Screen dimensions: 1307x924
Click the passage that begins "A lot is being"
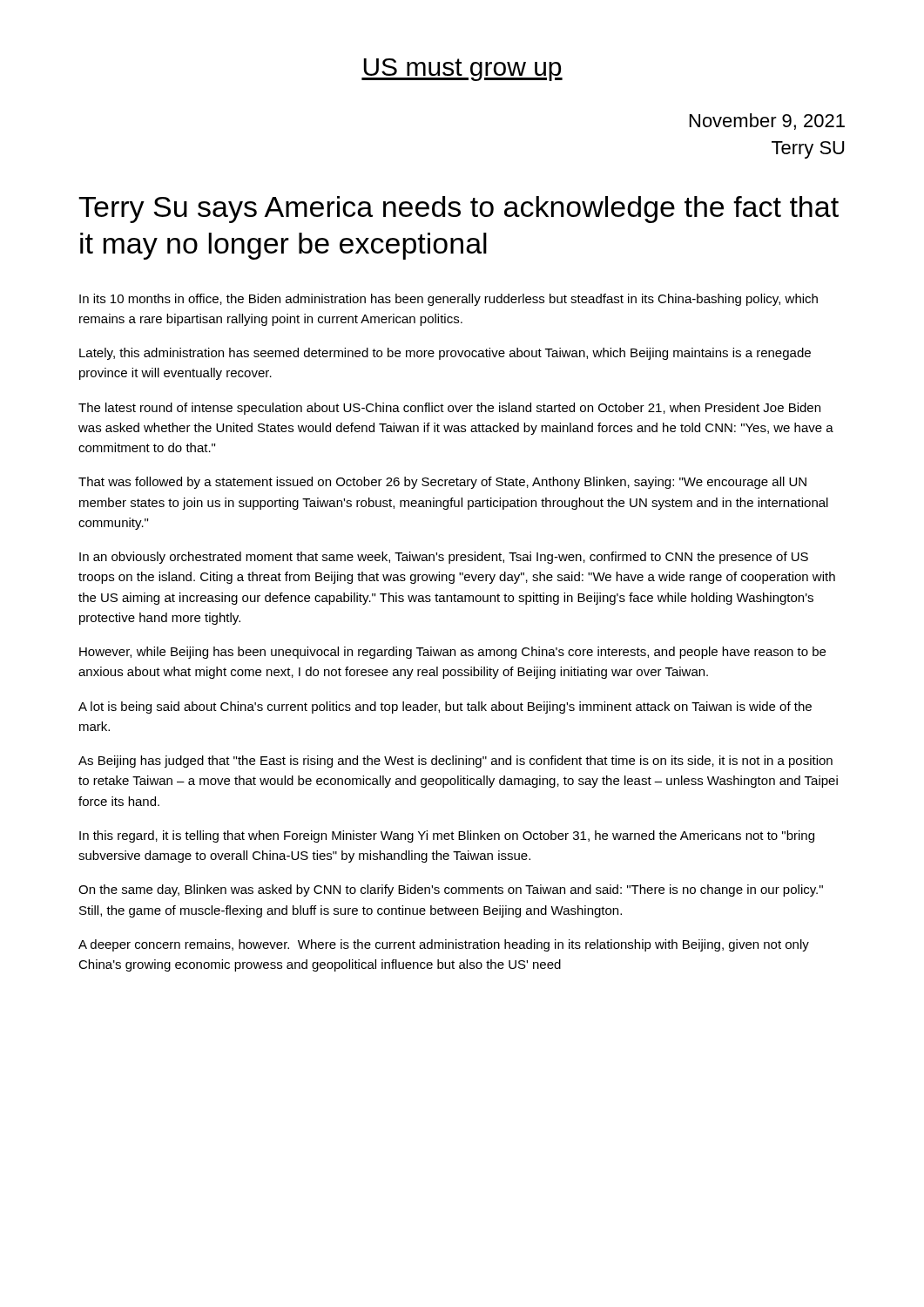click(x=445, y=716)
